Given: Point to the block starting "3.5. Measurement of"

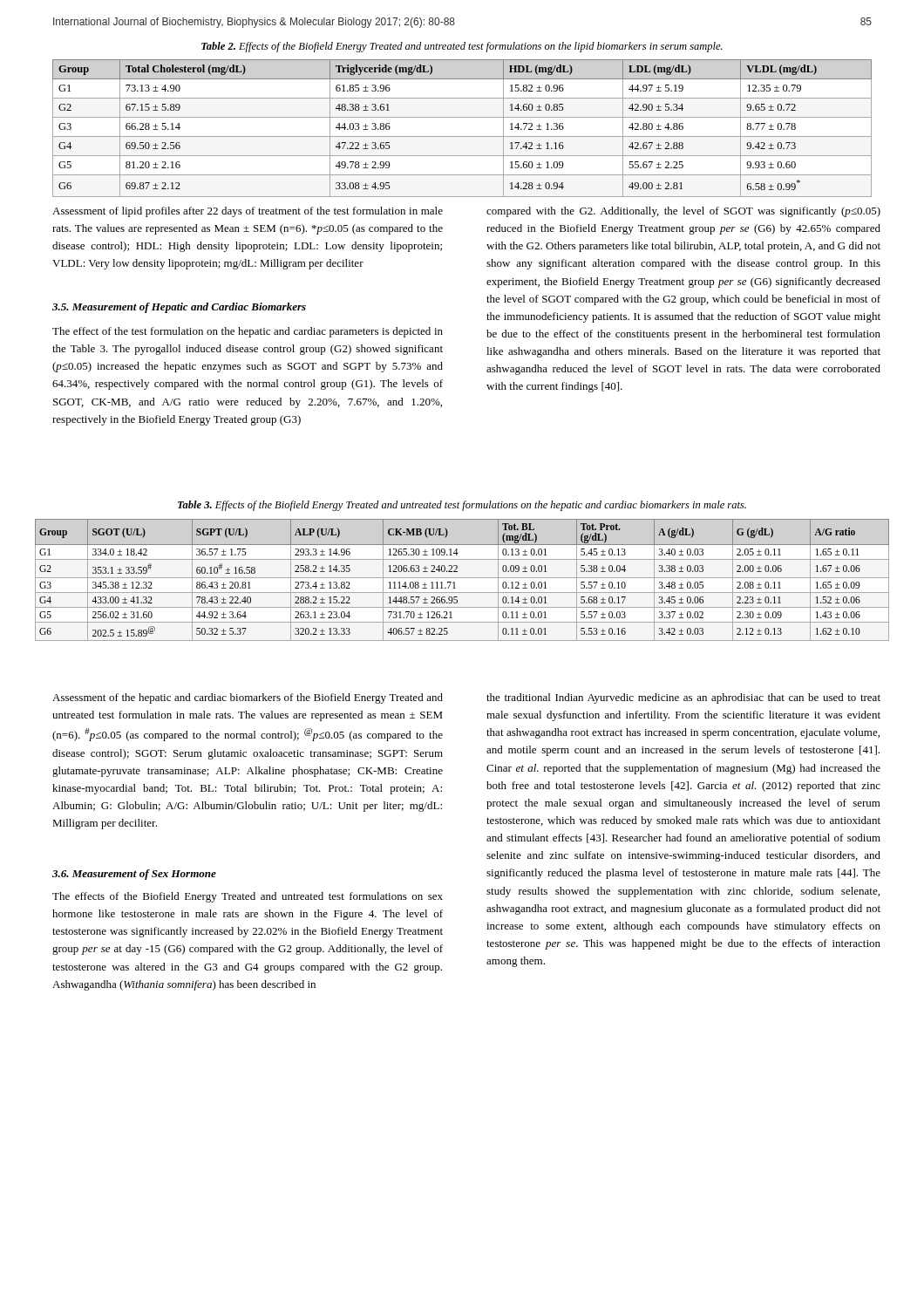Looking at the screenshot, I should pos(179,306).
